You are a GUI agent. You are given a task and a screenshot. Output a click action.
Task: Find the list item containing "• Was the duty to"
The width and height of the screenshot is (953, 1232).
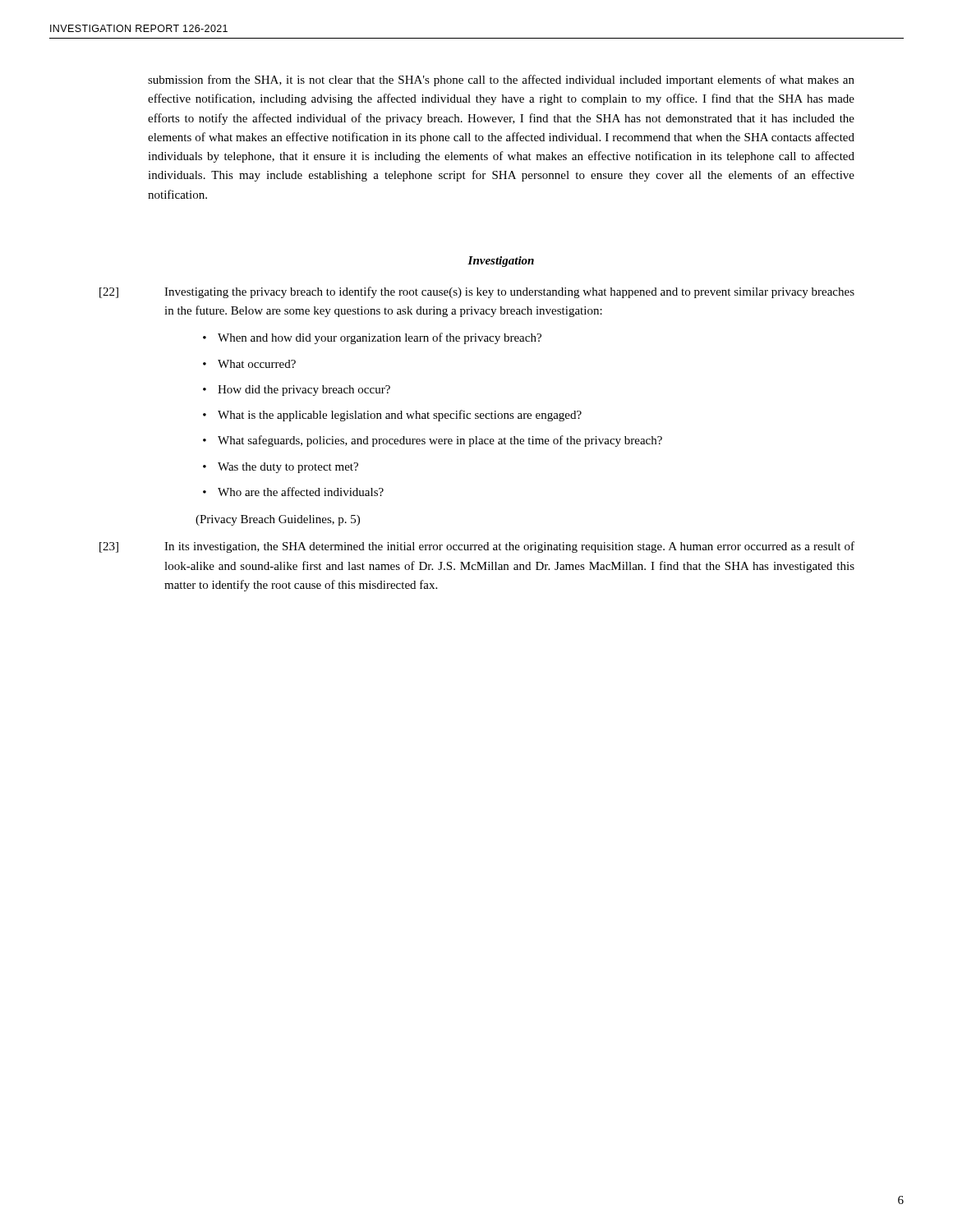281,468
